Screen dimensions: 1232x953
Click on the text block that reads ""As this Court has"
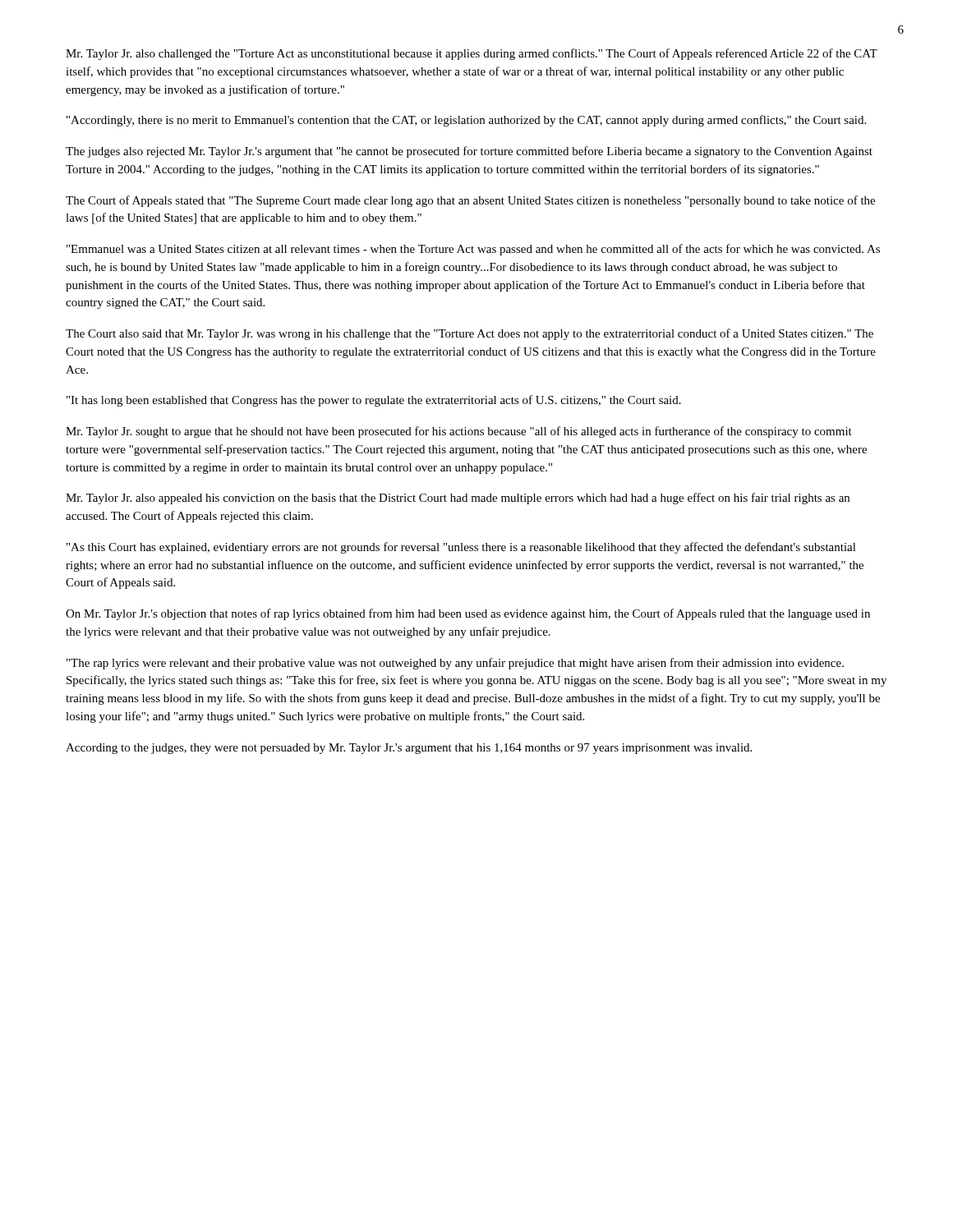[x=465, y=565]
